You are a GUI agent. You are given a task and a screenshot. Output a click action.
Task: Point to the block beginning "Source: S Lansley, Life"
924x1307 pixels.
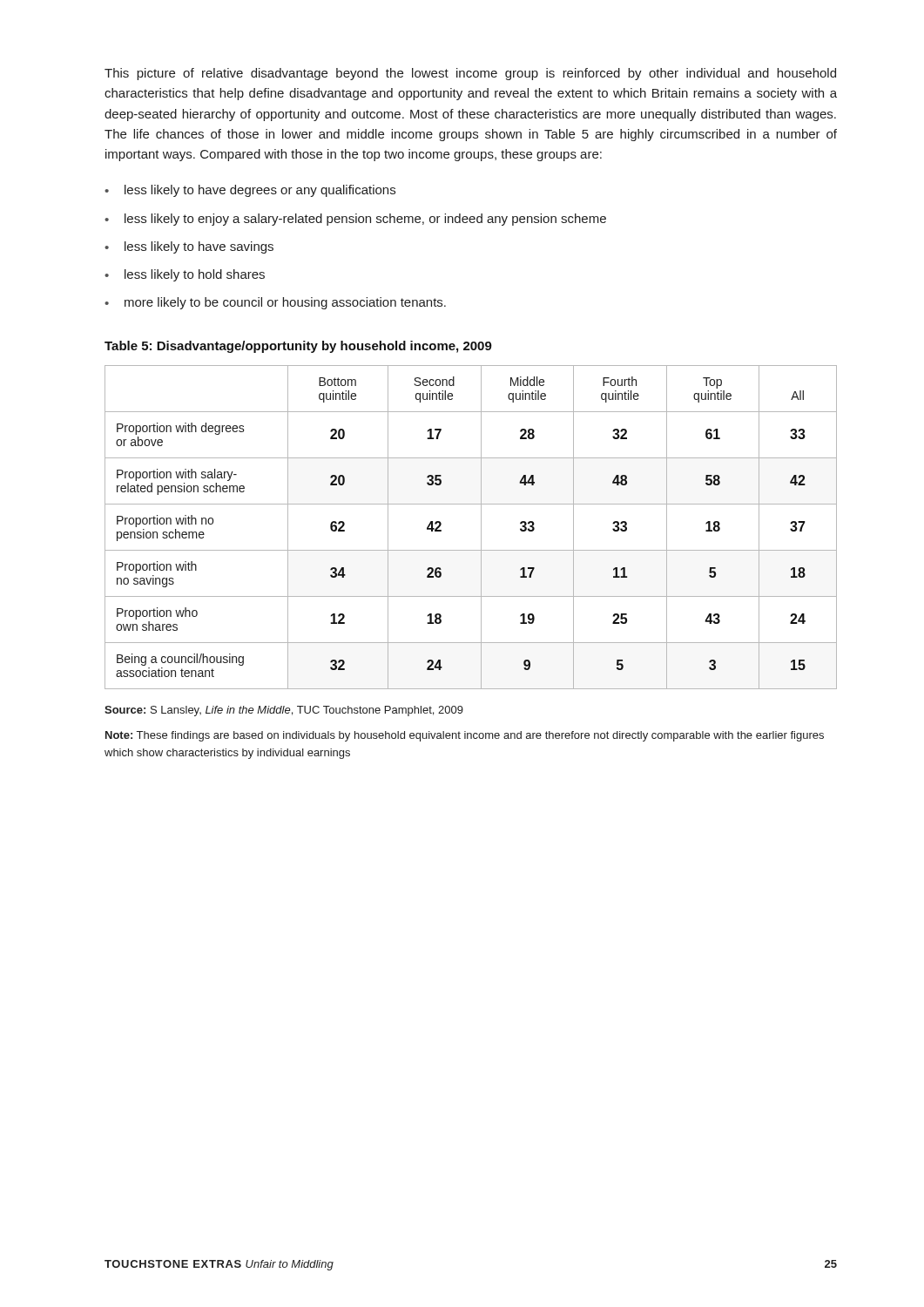pos(284,709)
